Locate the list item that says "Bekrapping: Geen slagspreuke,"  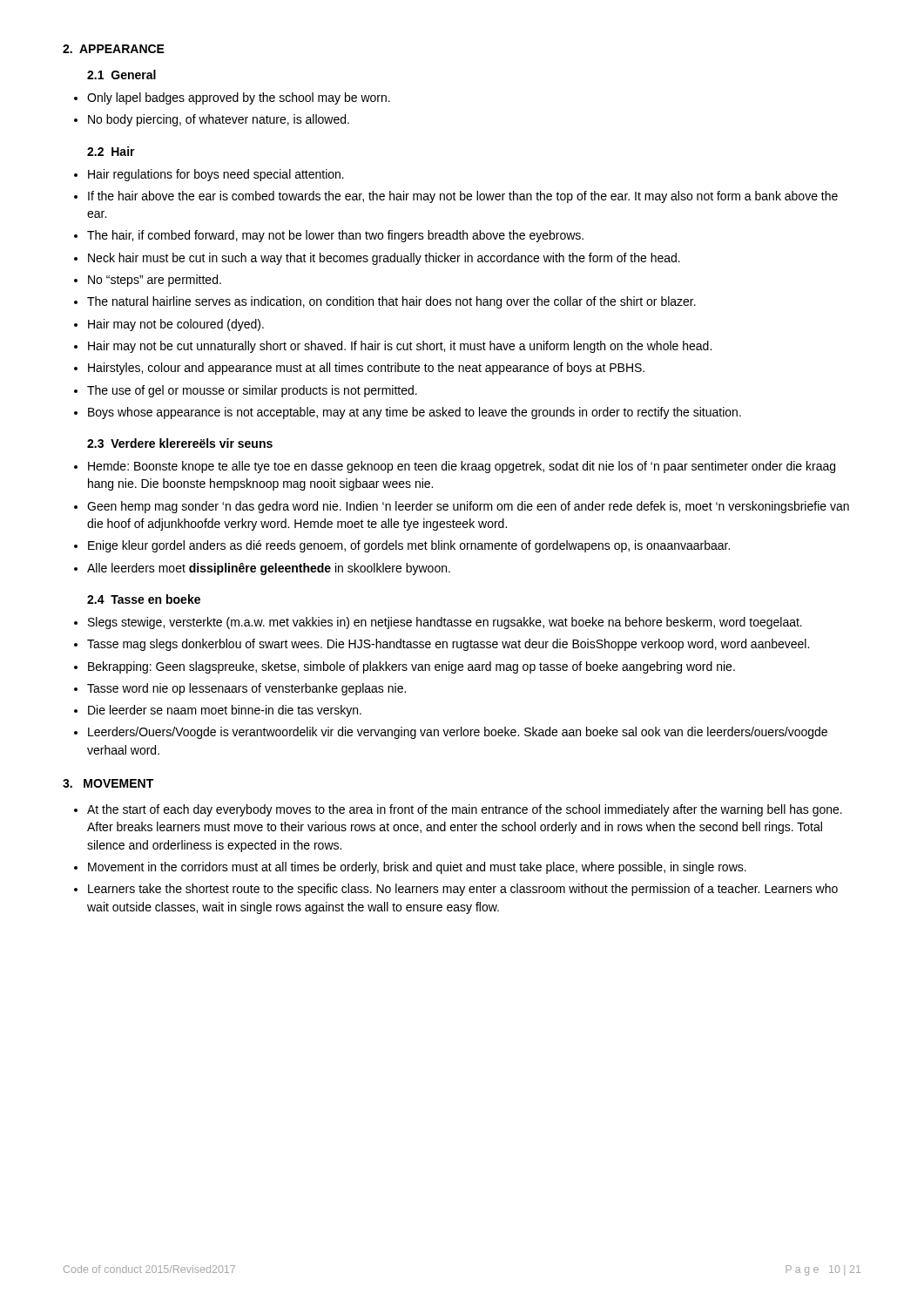pos(474,666)
